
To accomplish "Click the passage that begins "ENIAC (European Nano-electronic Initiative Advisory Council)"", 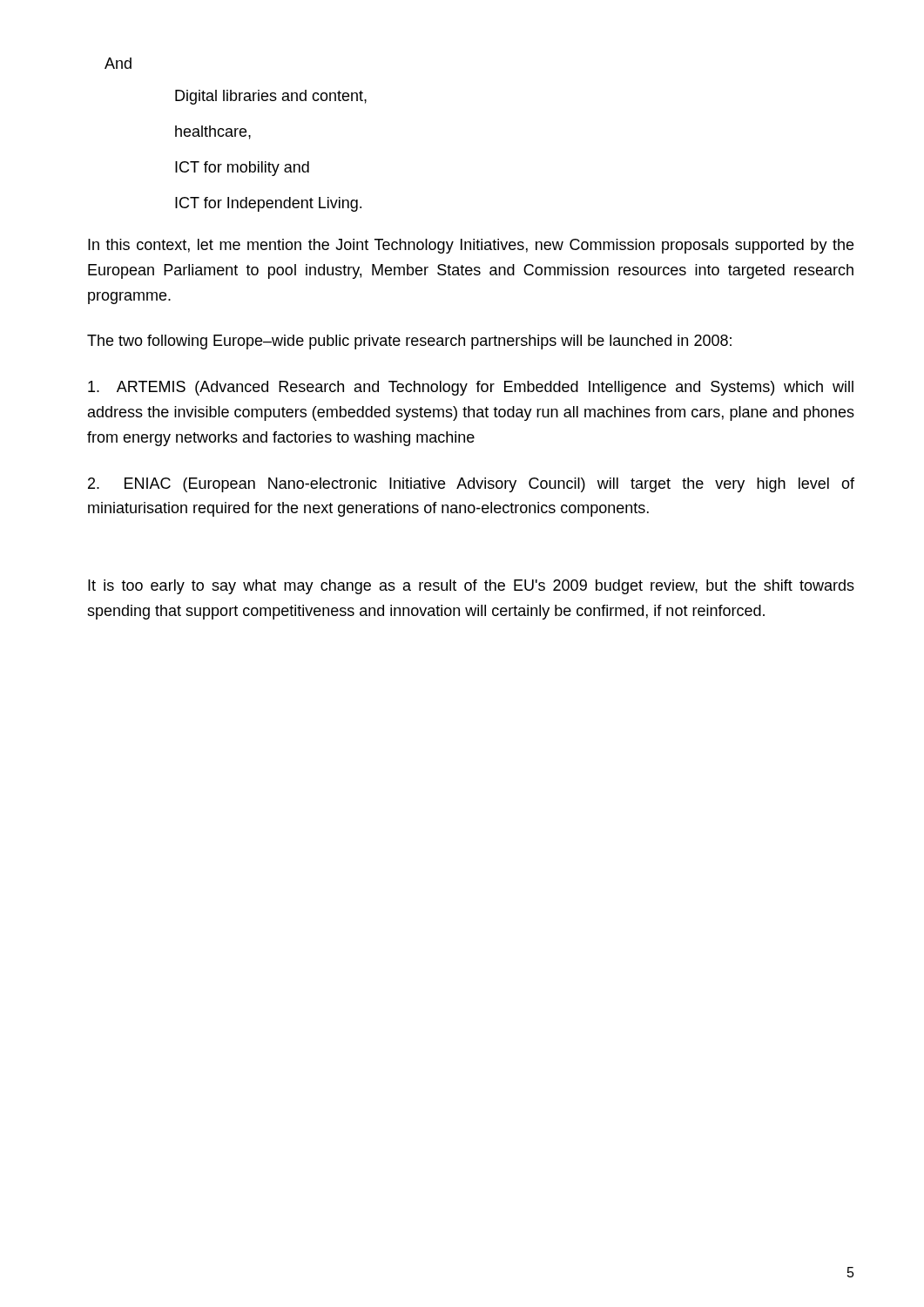I will 471,496.
